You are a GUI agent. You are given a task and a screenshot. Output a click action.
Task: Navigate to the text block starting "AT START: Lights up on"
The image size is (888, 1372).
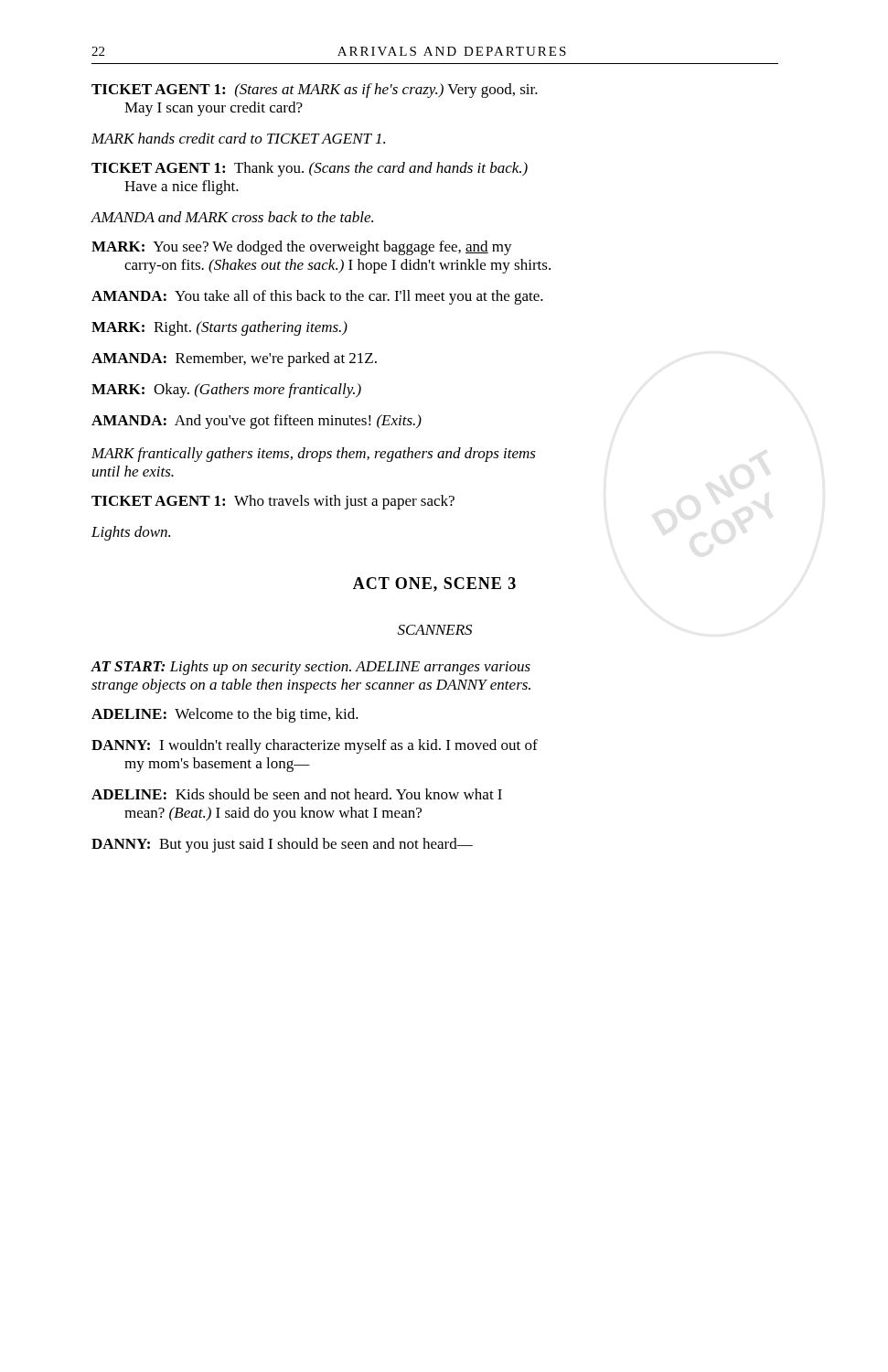tap(312, 675)
